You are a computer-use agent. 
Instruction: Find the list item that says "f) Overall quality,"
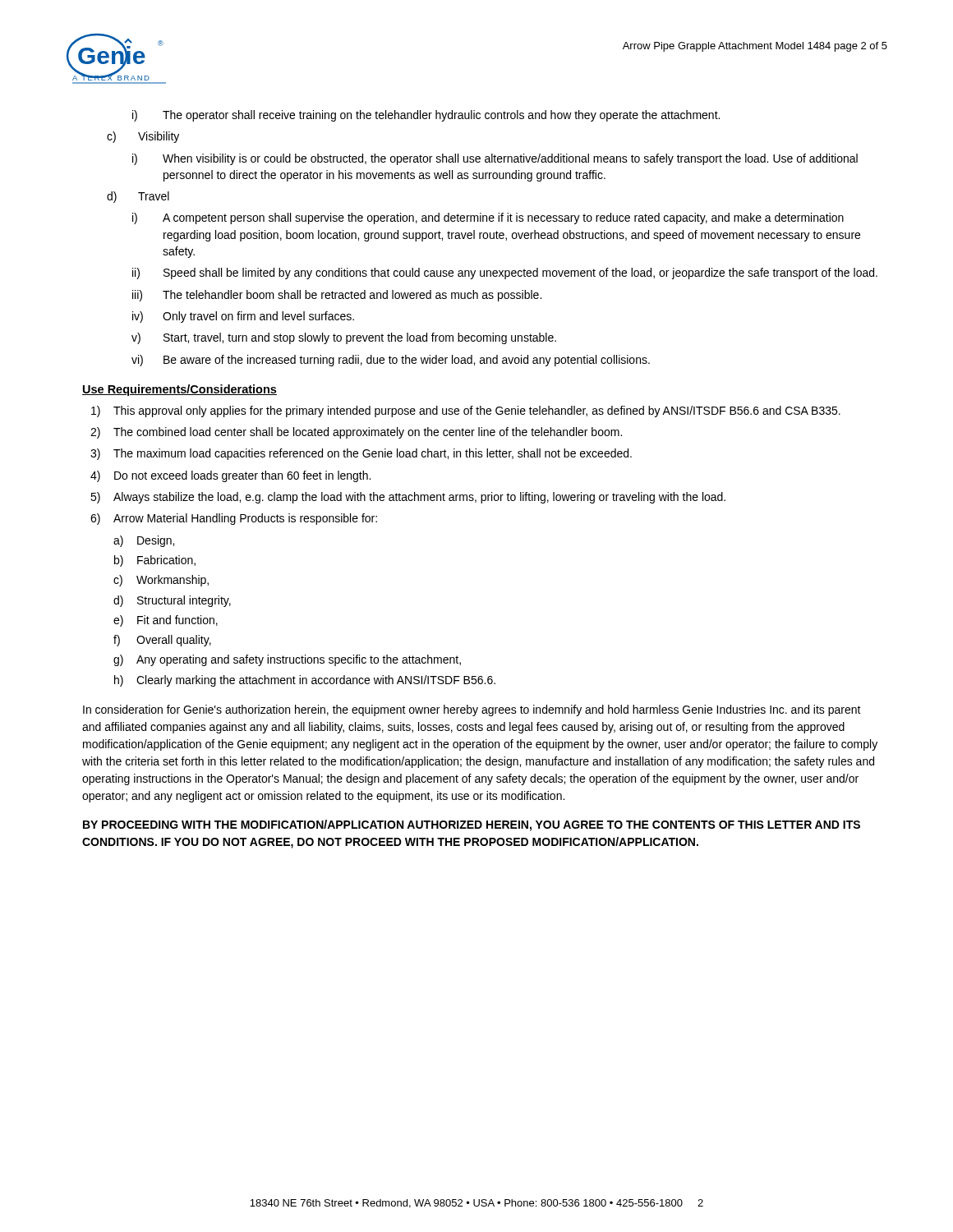coord(162,641)
